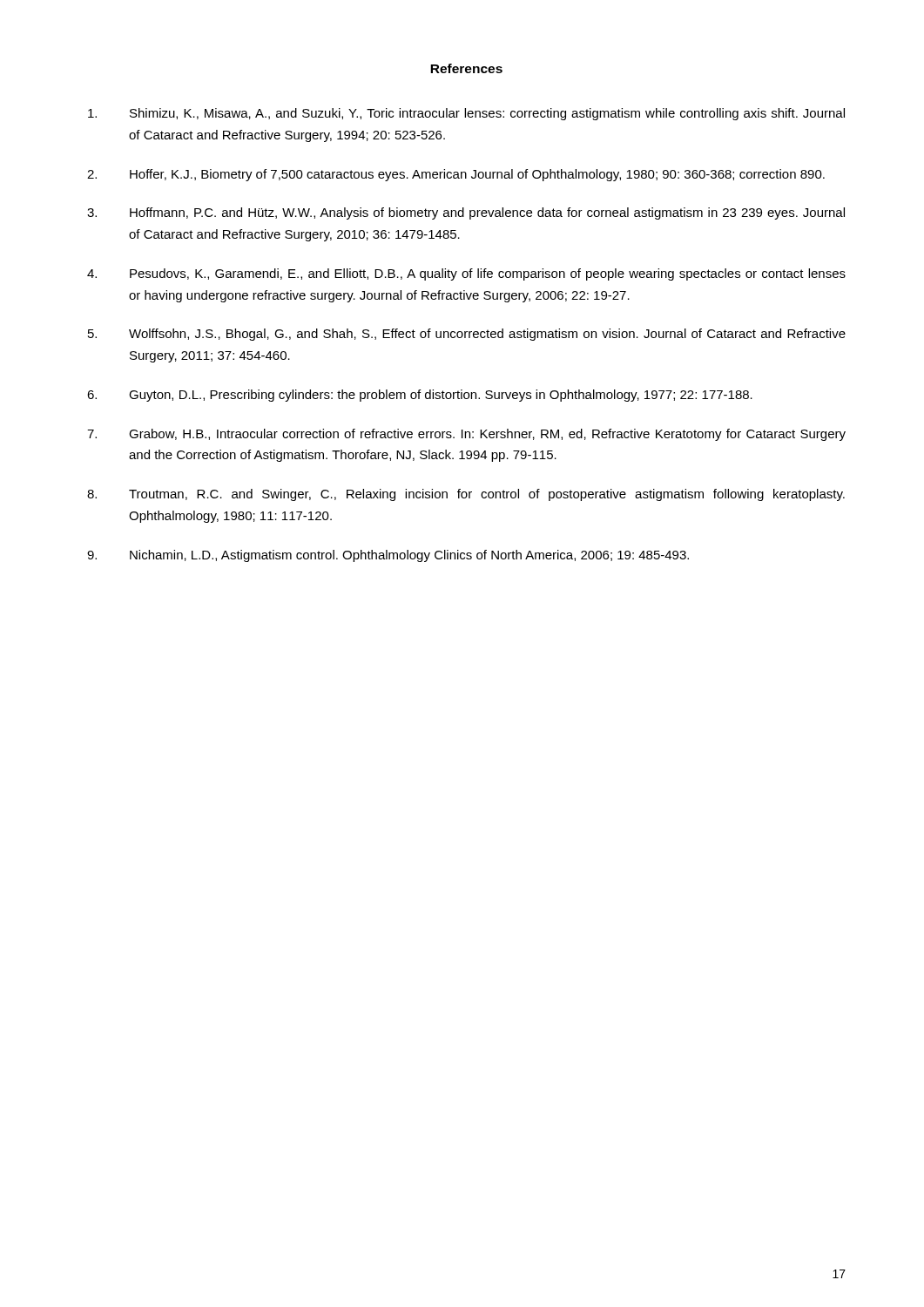
Task: Click on the list item with the text "8. Troutman, R.C."
Action: 466,505
